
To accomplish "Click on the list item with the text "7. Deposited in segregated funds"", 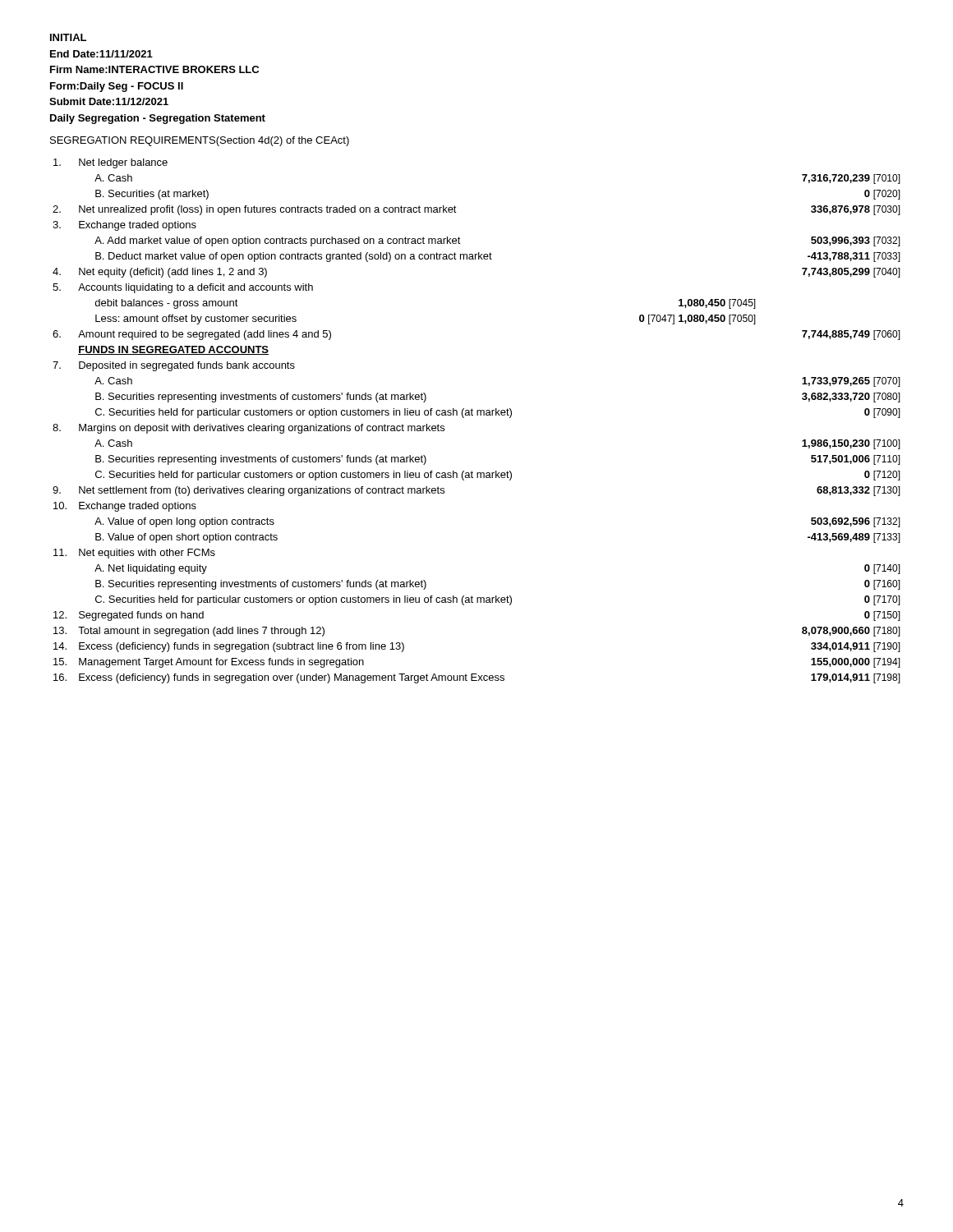I will coord(174,366).
